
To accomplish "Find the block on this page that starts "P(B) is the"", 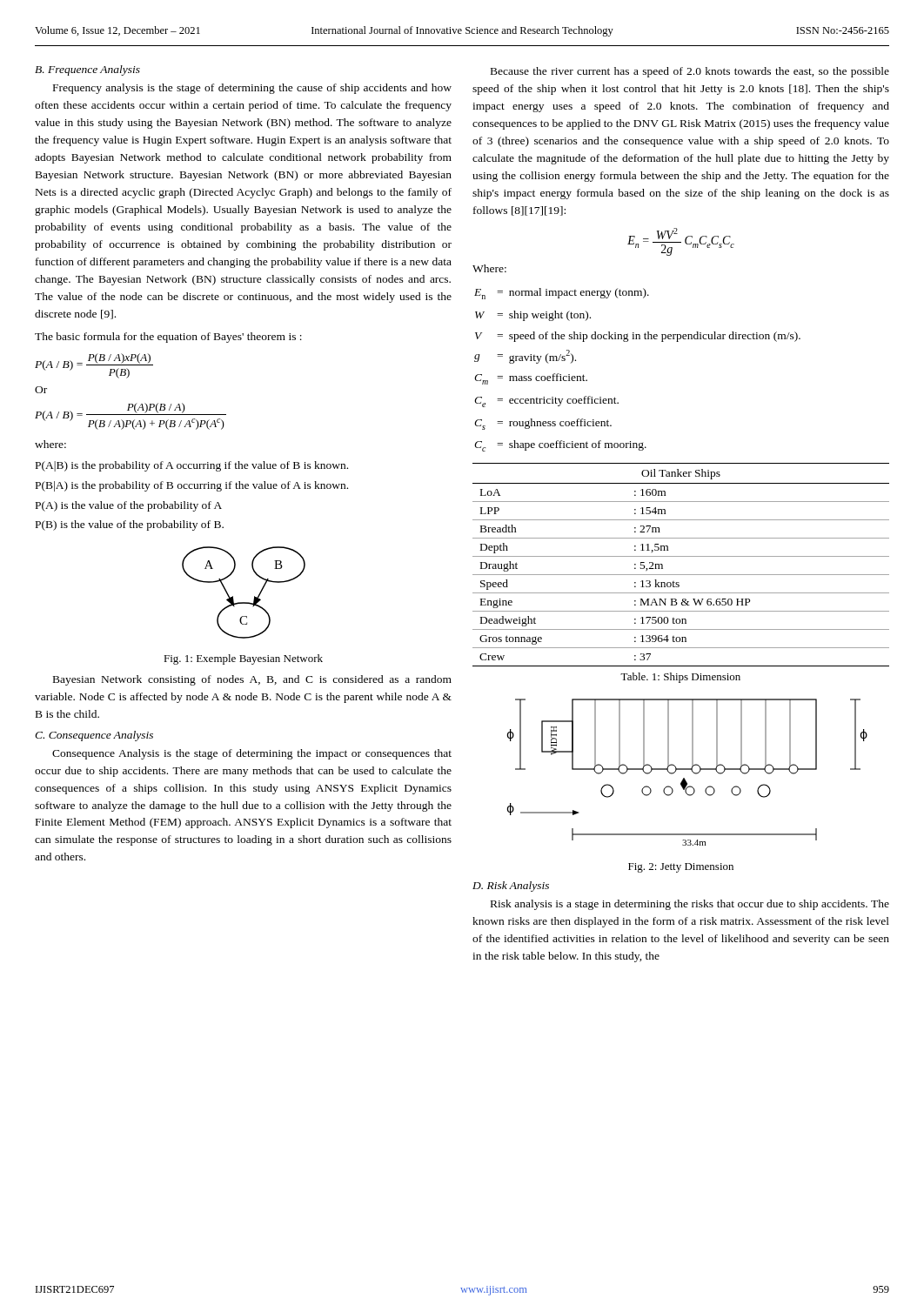I will click(x=130, y=524).
